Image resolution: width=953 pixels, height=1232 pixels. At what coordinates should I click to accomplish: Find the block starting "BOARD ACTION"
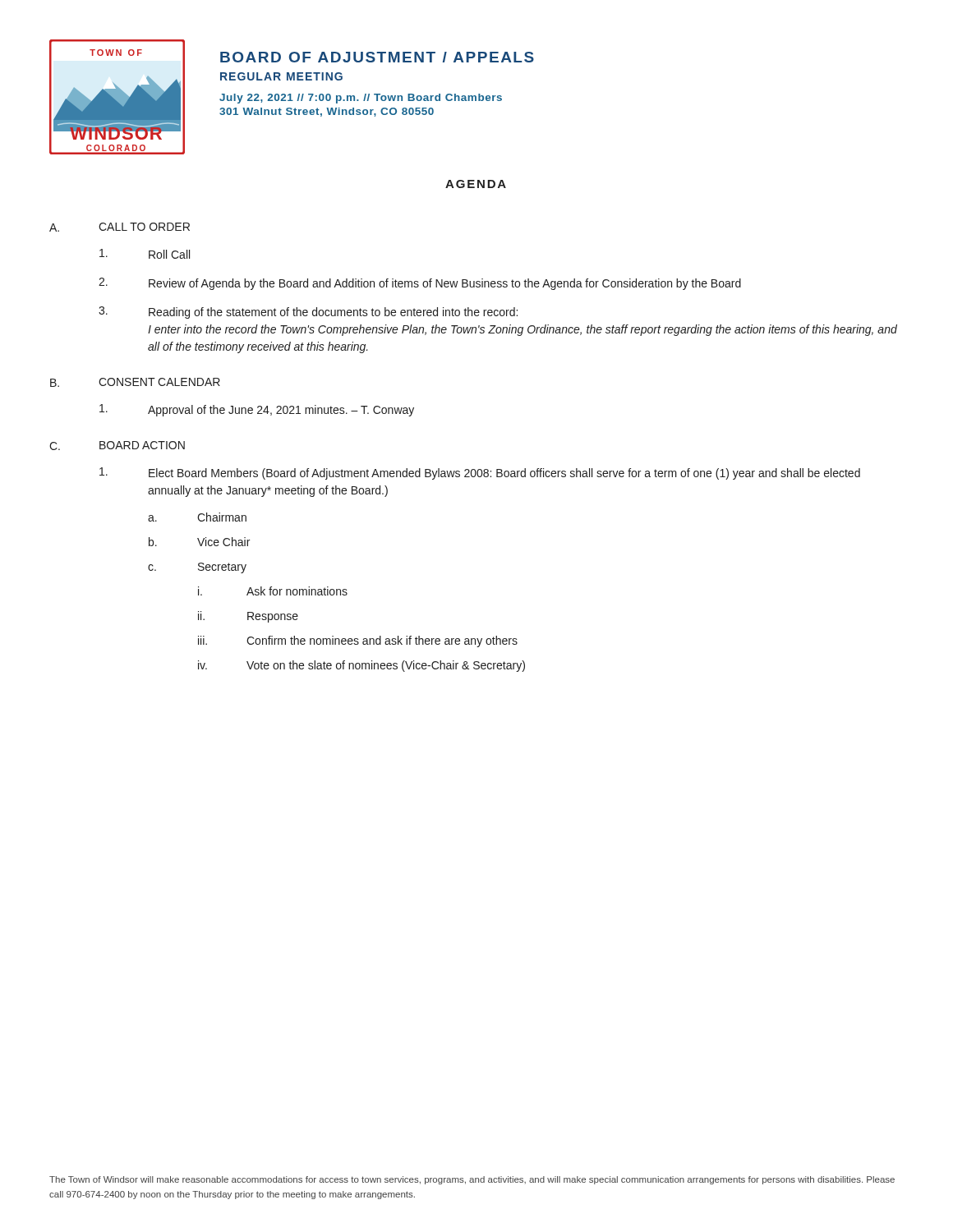pos(142,445)
